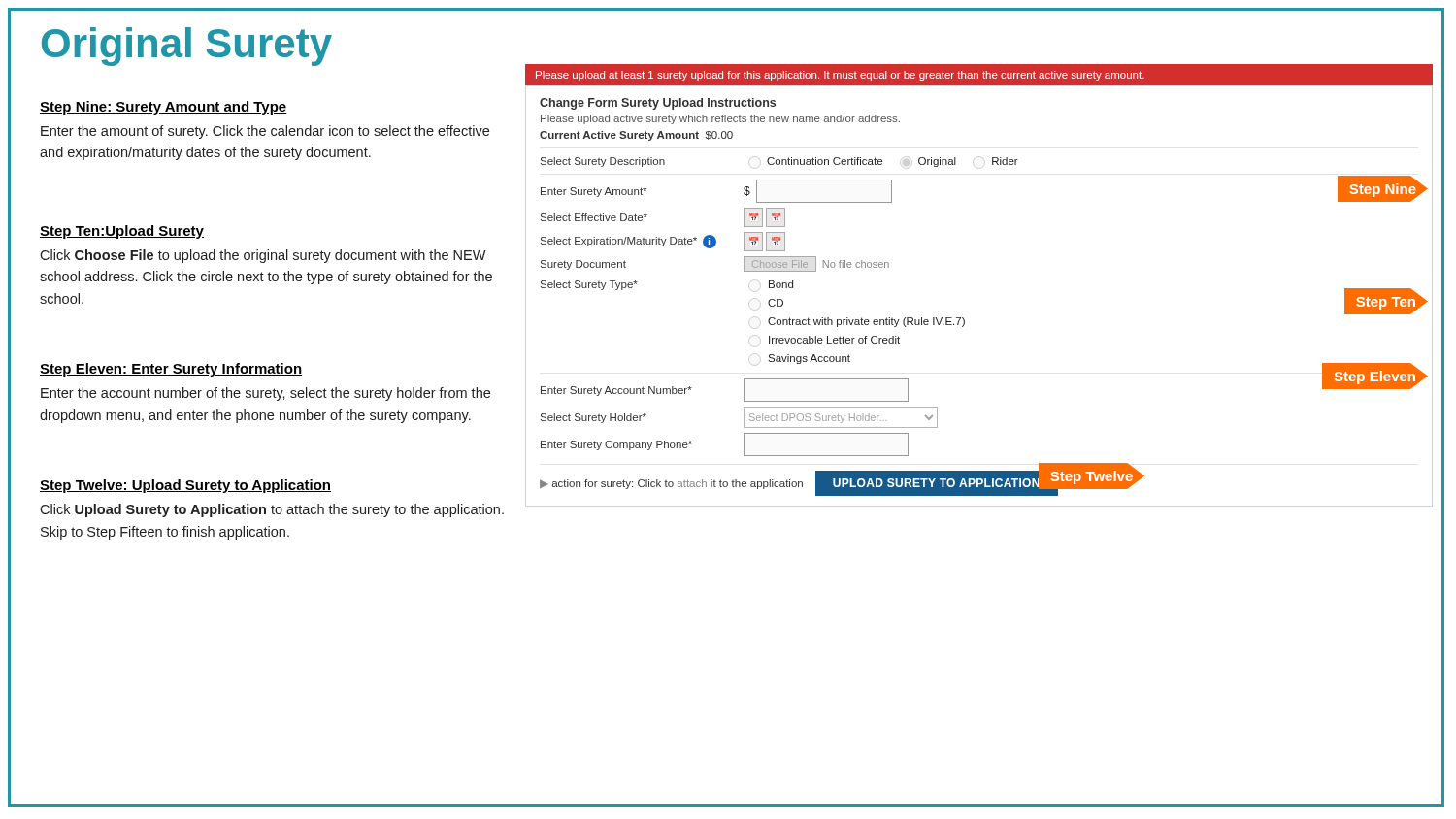Locate the section header with the text "Step Twelve: Upload"
Screen dimensions: 819x1456
click(185, 485)
